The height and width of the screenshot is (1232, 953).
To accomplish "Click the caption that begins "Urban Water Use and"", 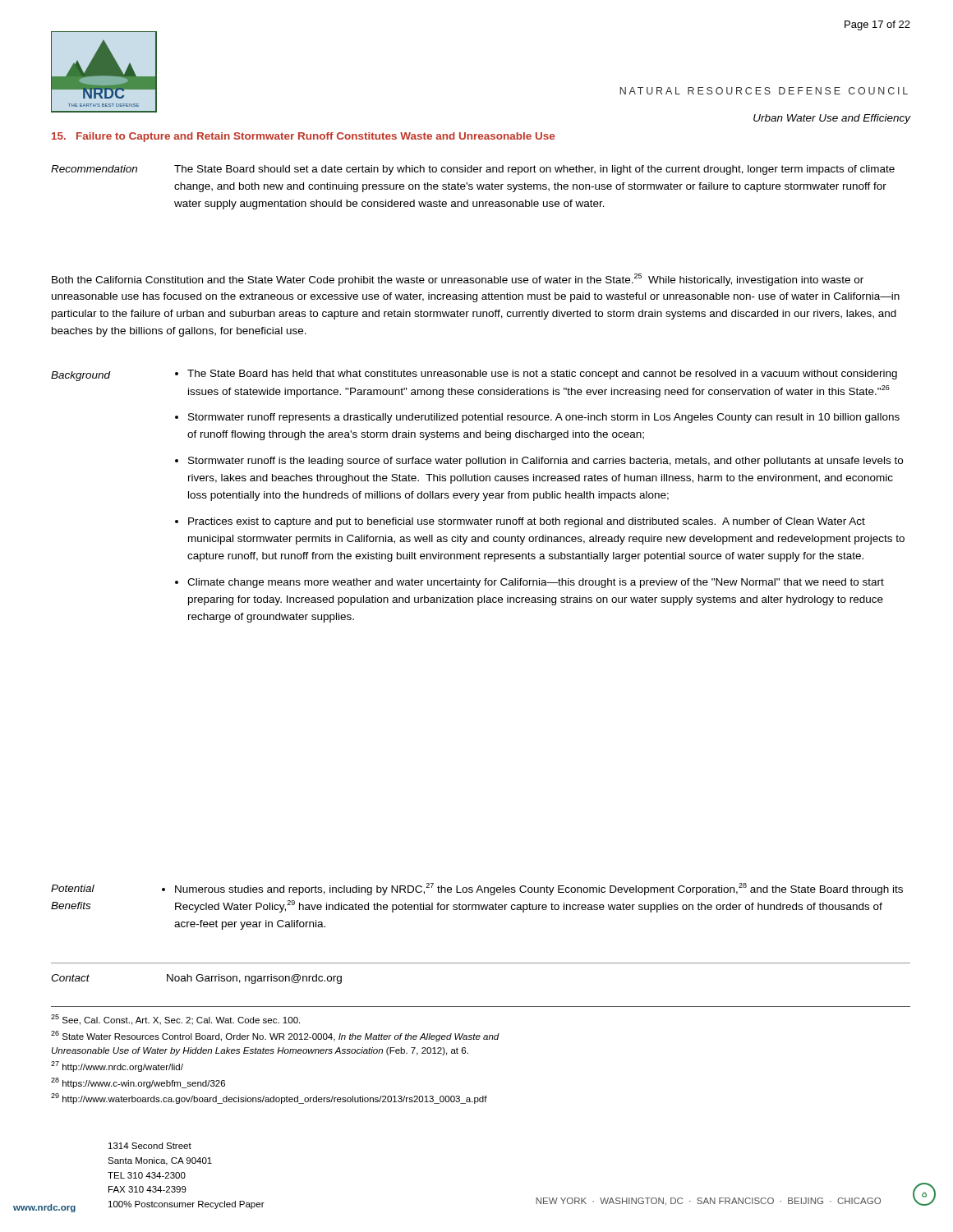I will pyautogui.click(x=831, y=118).
